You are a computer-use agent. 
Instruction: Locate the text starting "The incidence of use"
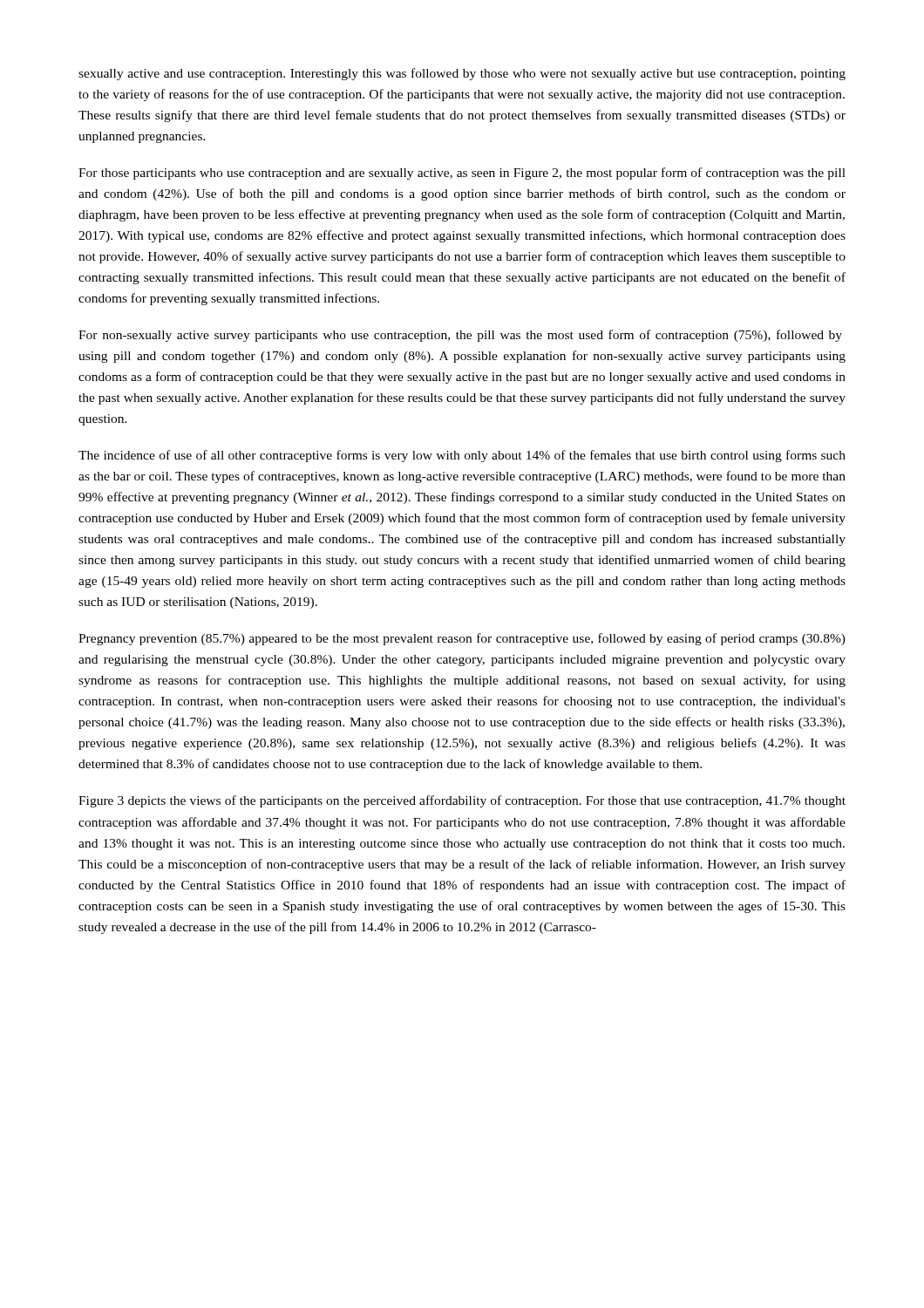pyautogui.click(x=462, y=528)
